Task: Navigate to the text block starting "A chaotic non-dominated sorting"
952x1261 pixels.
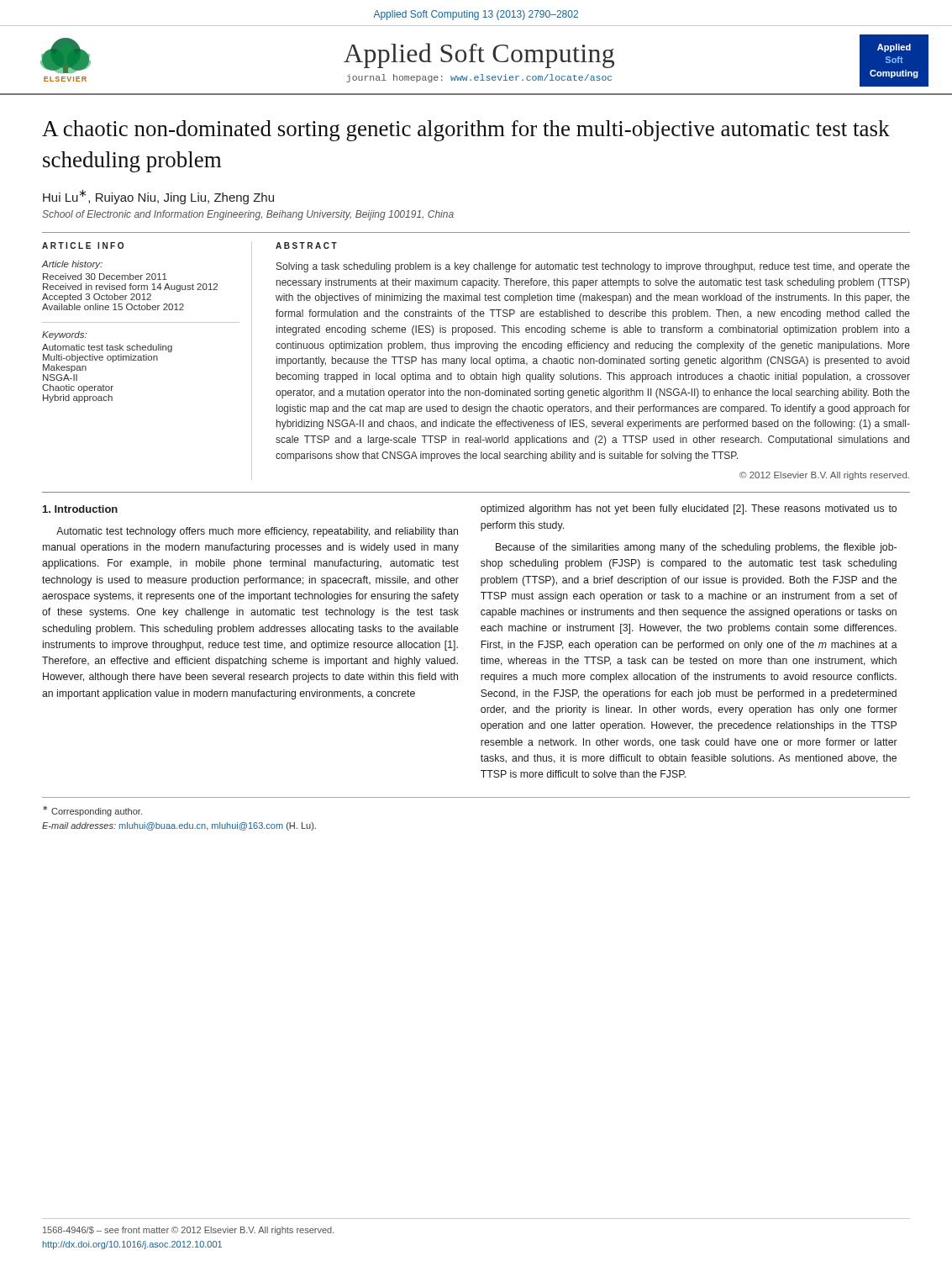Action: pyautogui.click(x=466, y=144)
